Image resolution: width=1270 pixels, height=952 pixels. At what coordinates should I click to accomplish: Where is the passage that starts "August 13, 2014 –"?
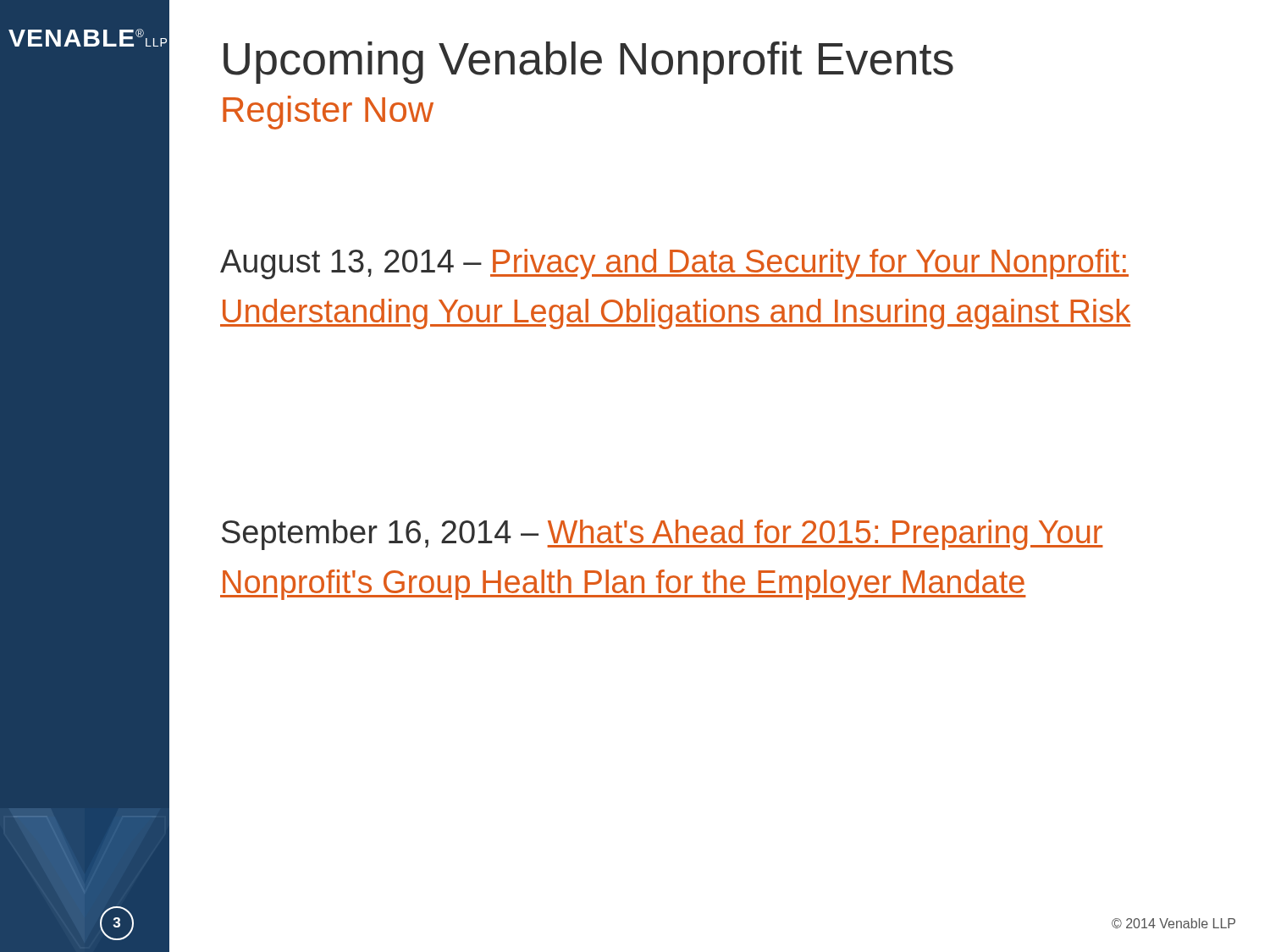(675, 286)
